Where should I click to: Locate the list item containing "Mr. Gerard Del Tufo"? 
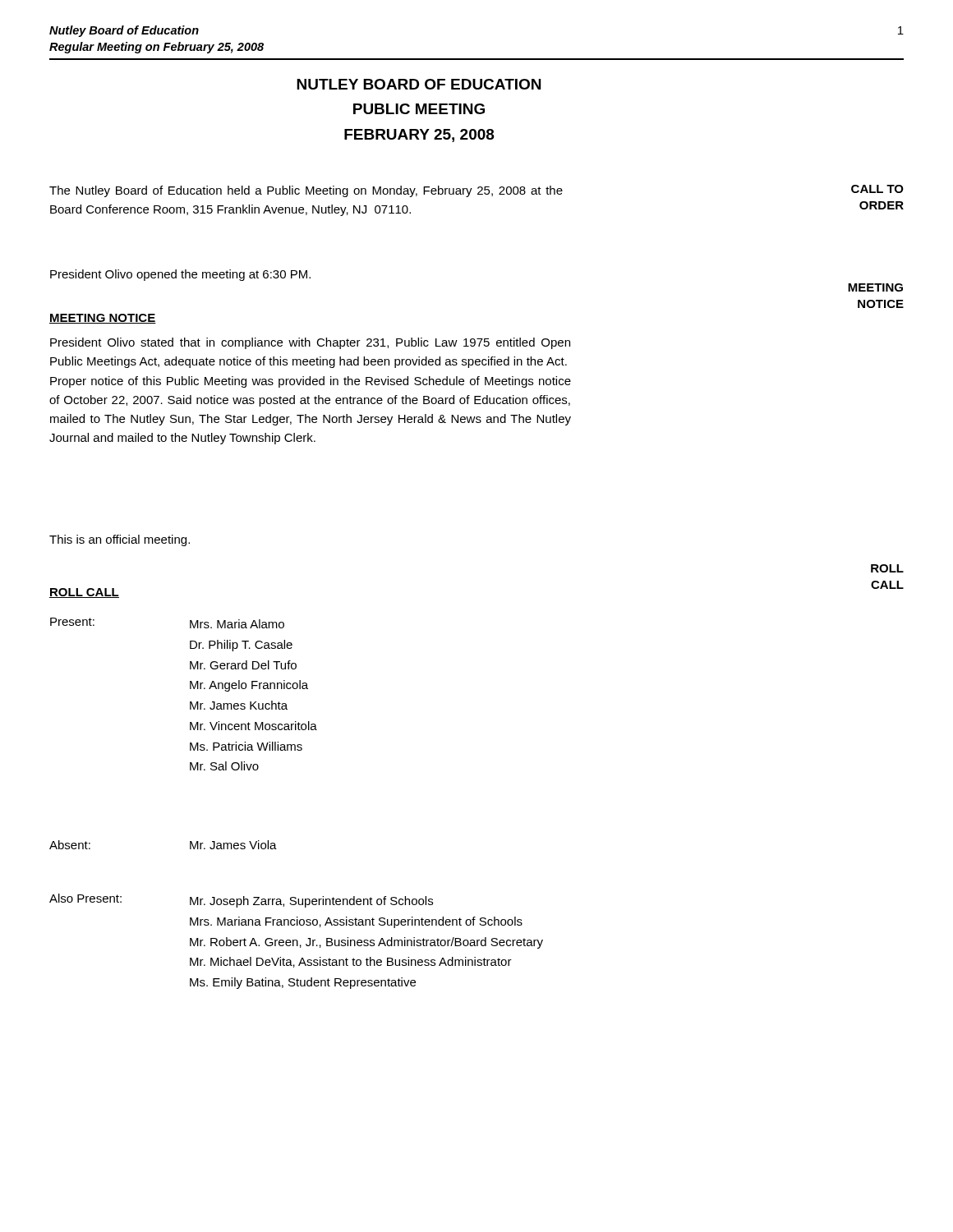[x=243, y=664]
